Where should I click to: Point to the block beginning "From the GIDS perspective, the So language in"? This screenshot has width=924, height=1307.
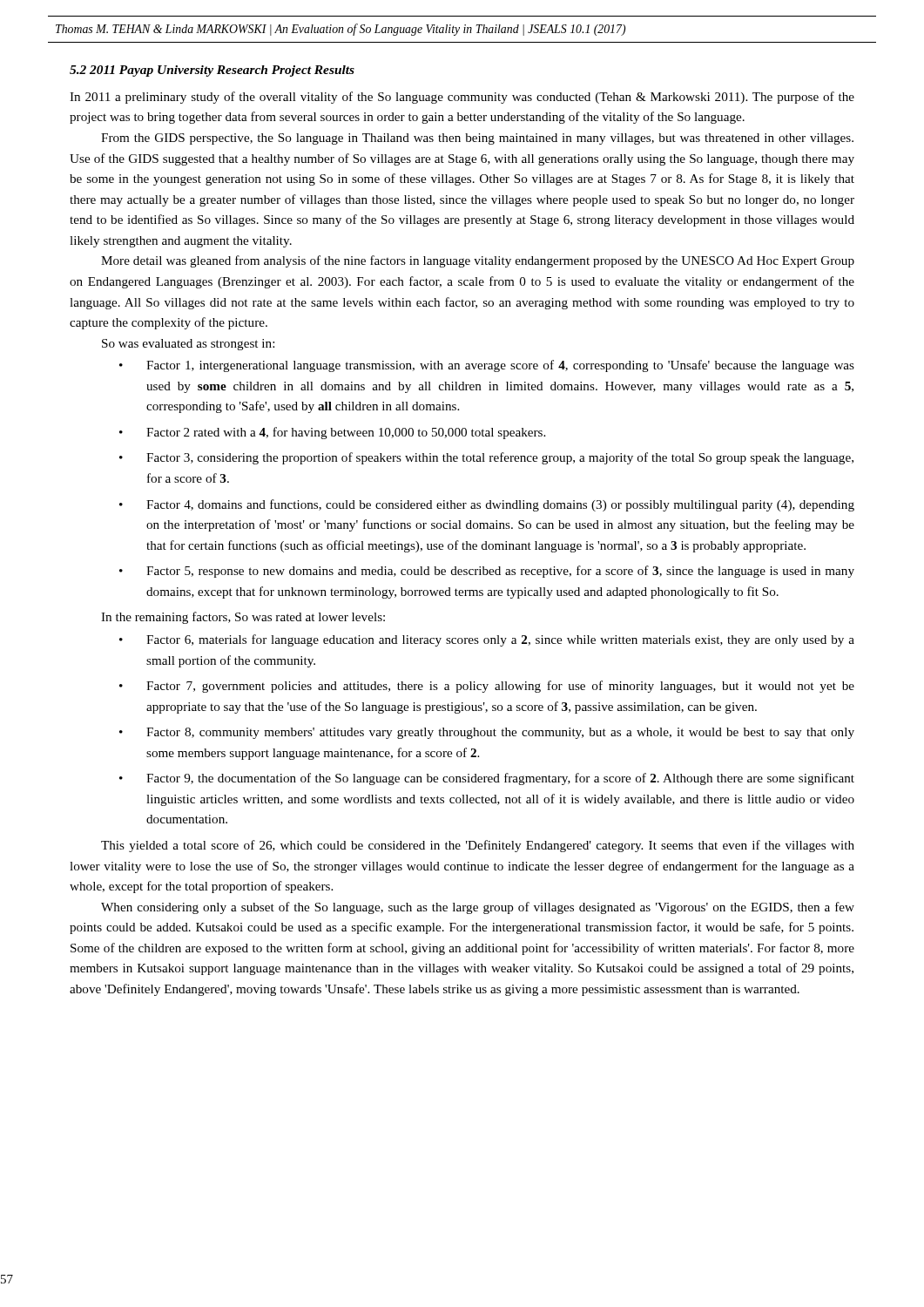462,189
